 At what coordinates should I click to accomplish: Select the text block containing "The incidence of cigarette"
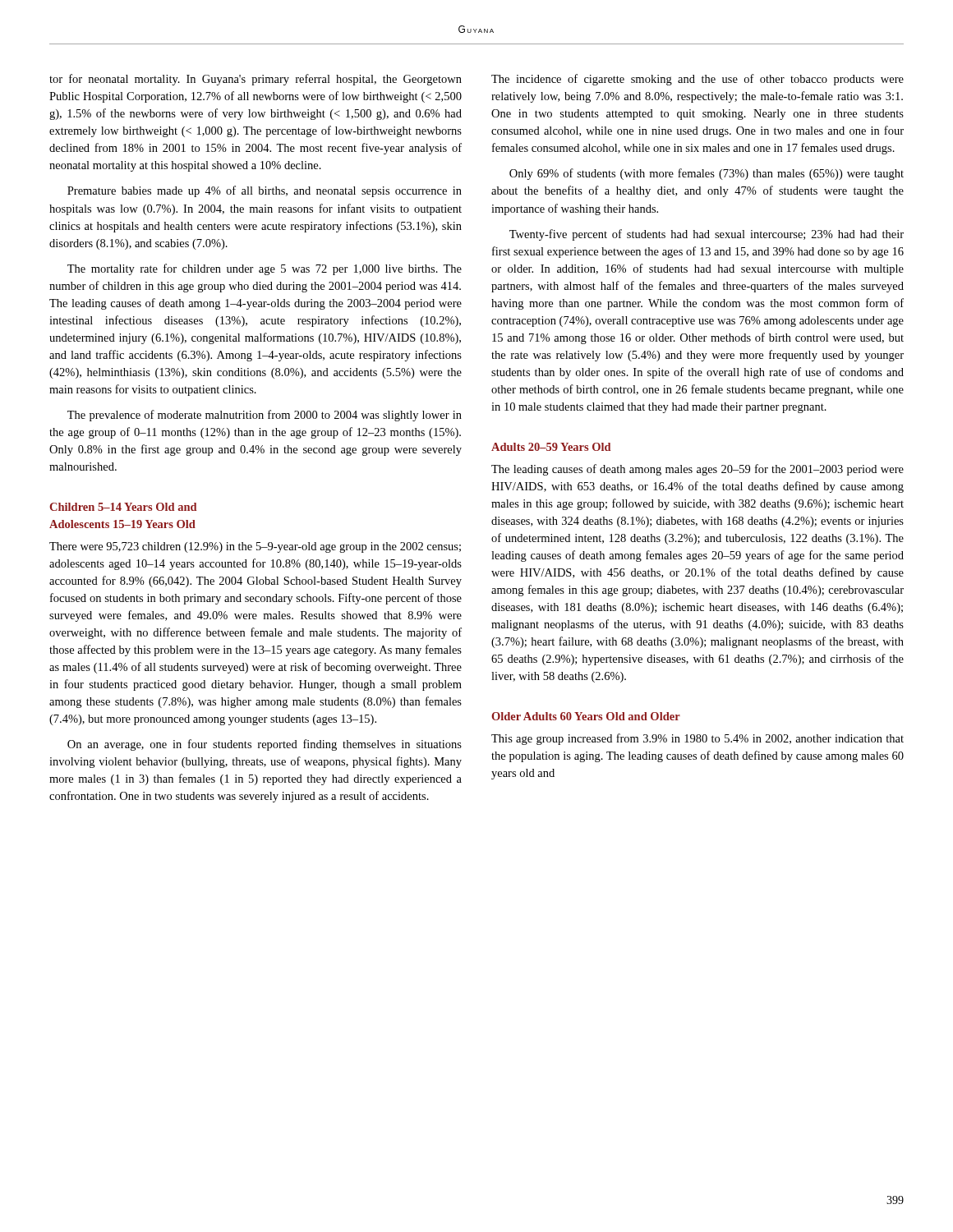[x=698, y=114]
